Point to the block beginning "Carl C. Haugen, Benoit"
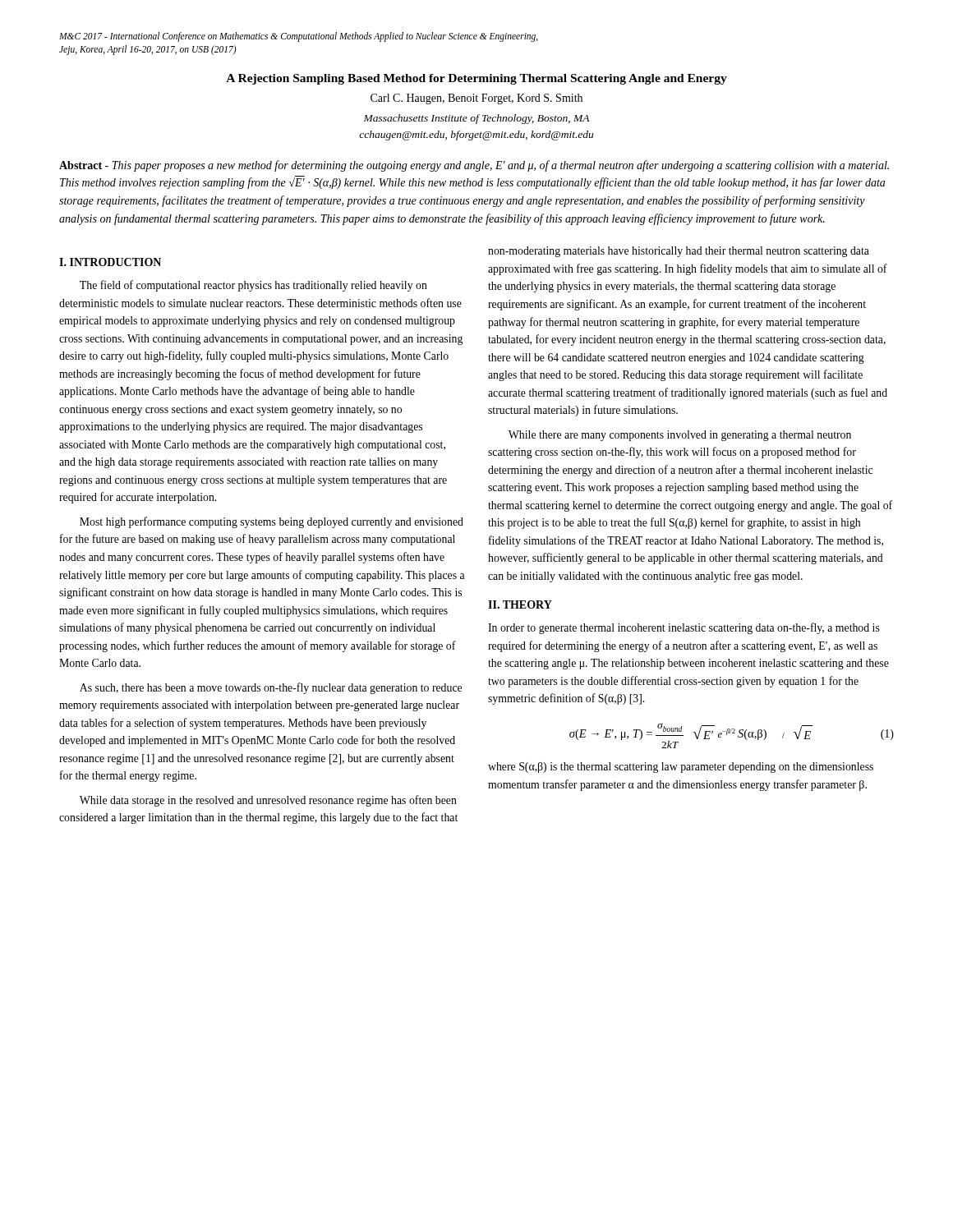Image resolution: width=953 pixels, height=1232 pixels. (476, 98)
